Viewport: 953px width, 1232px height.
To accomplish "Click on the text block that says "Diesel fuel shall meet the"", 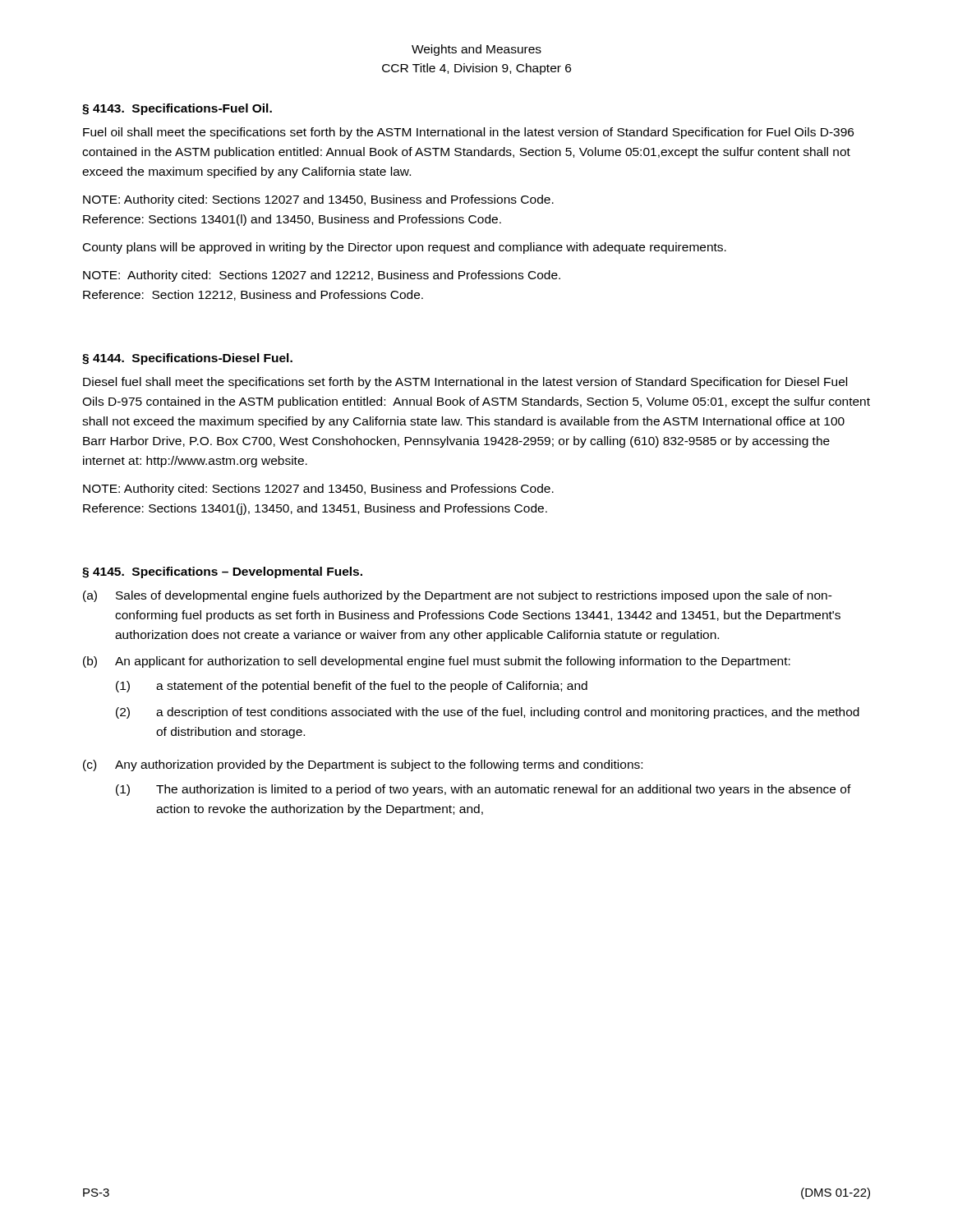I will click(x=476, y=421).
